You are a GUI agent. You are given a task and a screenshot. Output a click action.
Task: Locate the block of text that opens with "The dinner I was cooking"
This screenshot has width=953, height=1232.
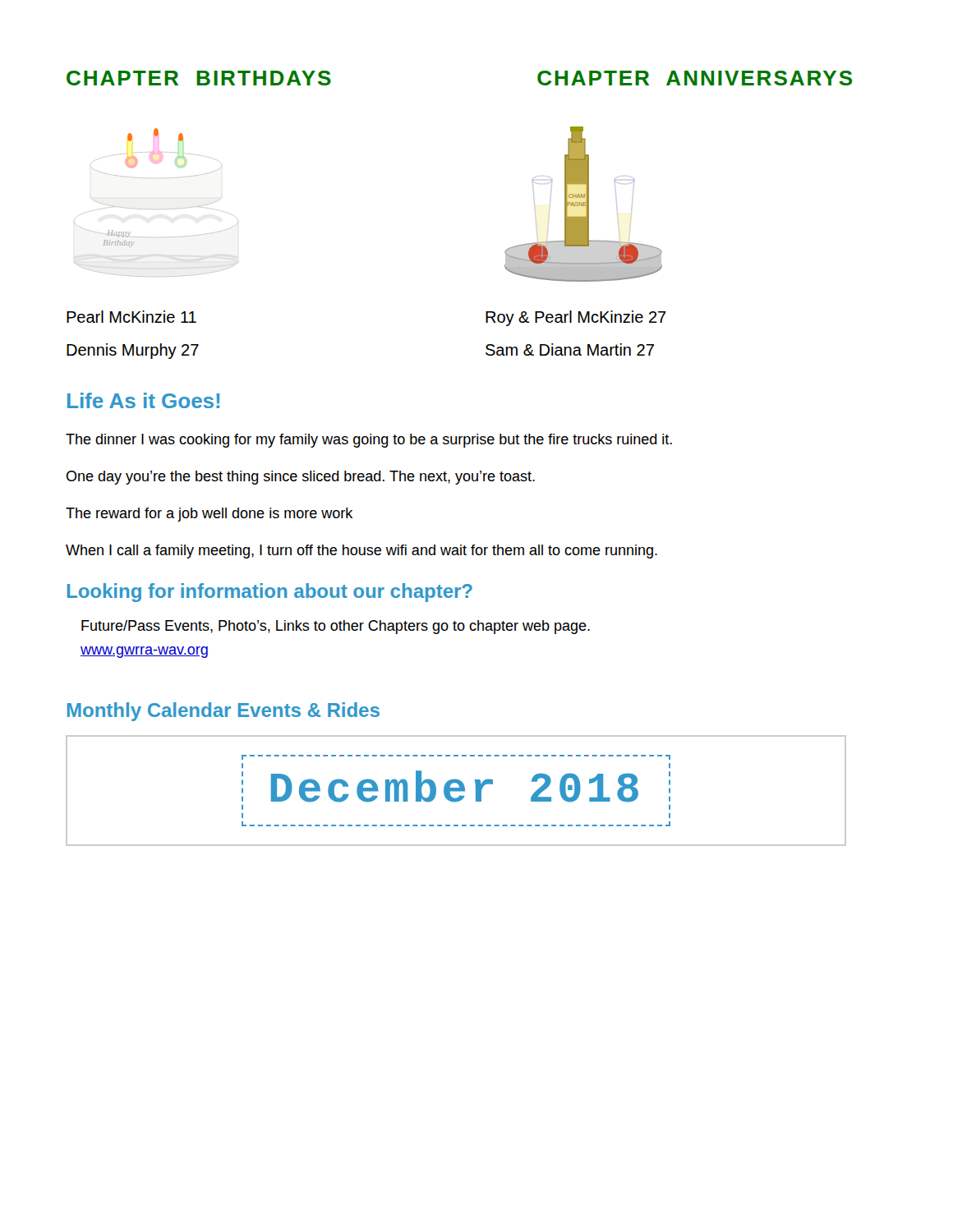click(369, 439)
